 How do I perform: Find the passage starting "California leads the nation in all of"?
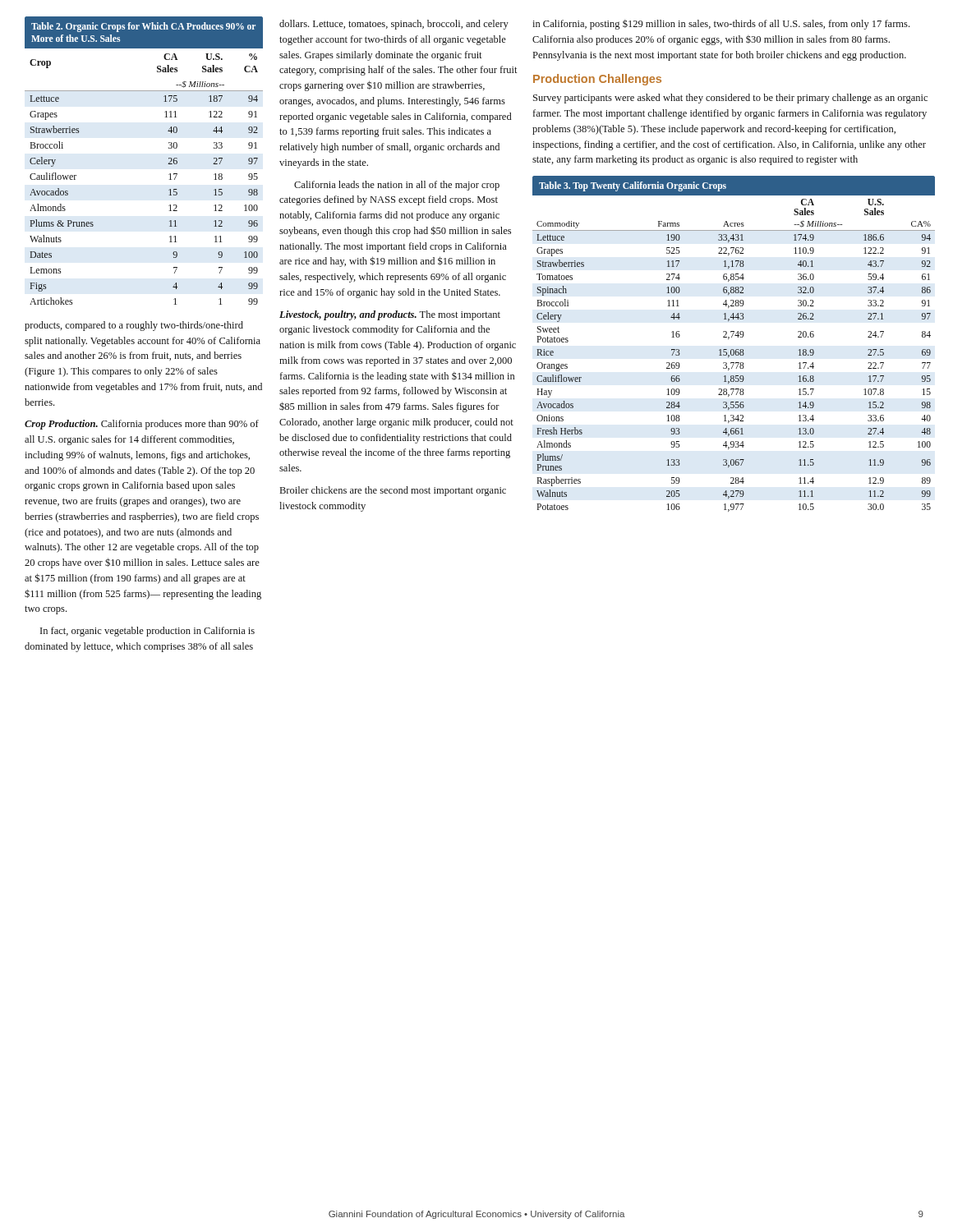(x=395, y=238)
